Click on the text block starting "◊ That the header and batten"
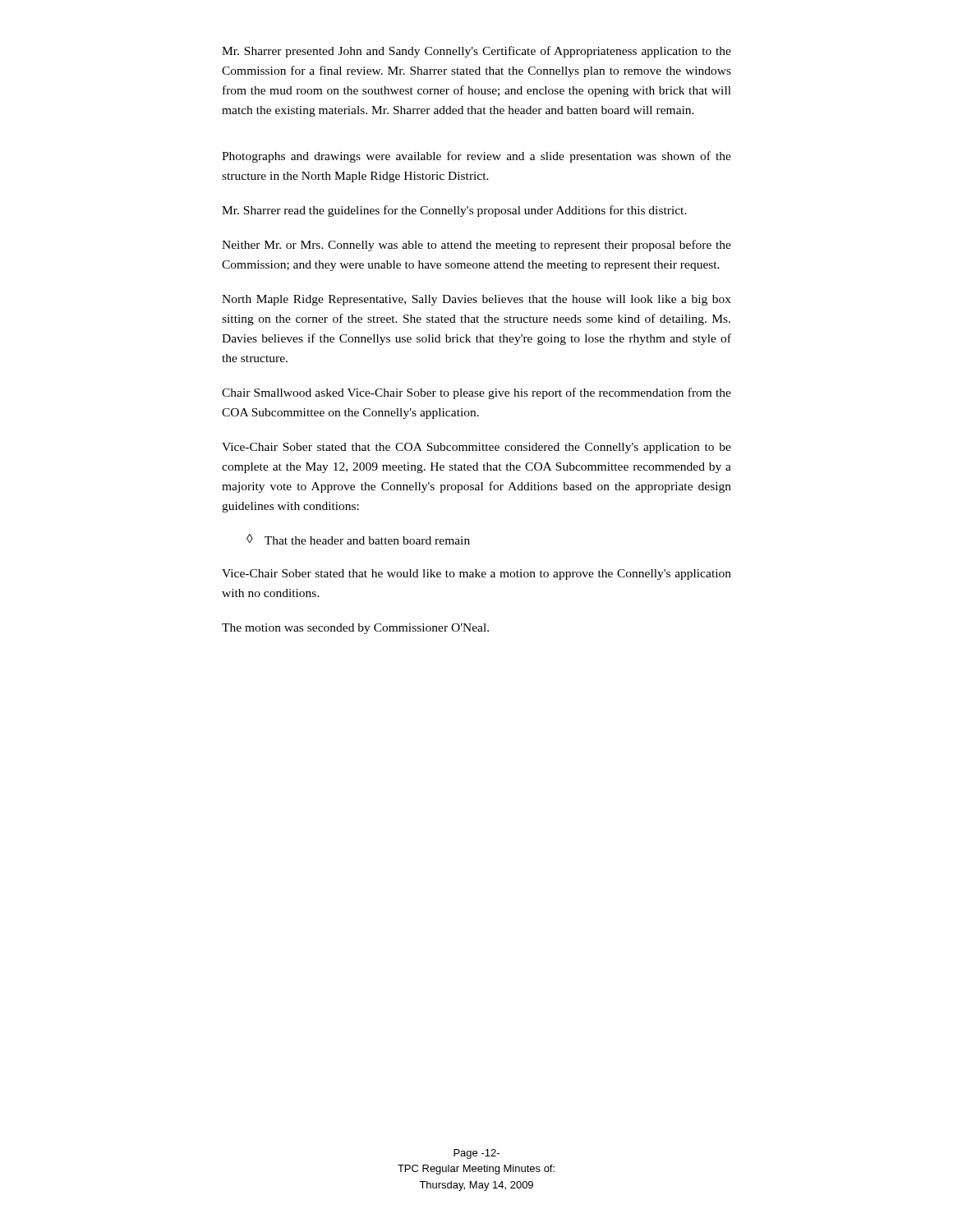The height and width of the screenshot is (1232, 953). [x=358, y=541]
